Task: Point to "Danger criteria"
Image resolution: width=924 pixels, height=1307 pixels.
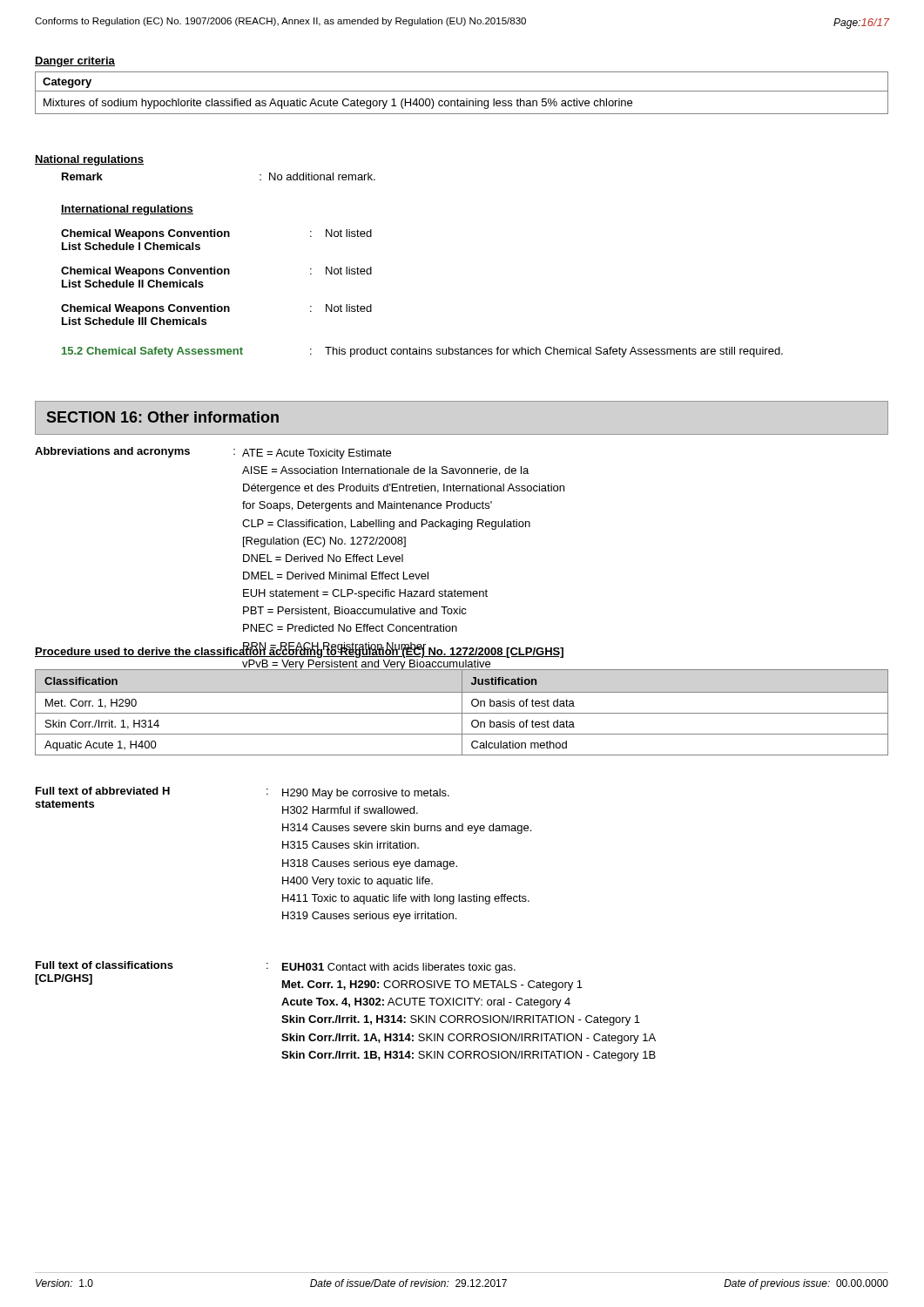Action: pyautogui.click(x=75, y=61)
